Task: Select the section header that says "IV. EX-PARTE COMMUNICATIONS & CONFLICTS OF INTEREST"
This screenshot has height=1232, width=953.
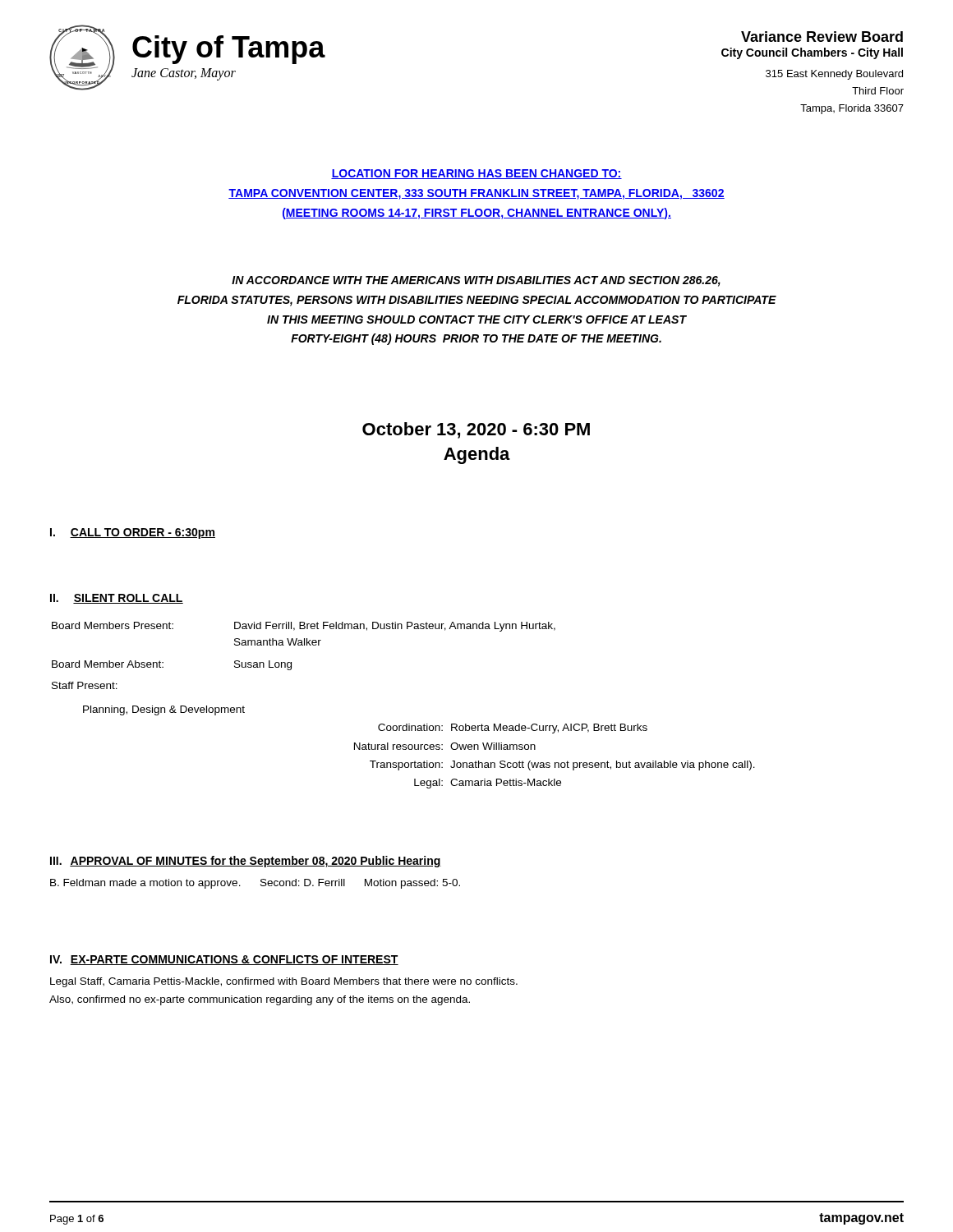Action: [x=224, y=959]
